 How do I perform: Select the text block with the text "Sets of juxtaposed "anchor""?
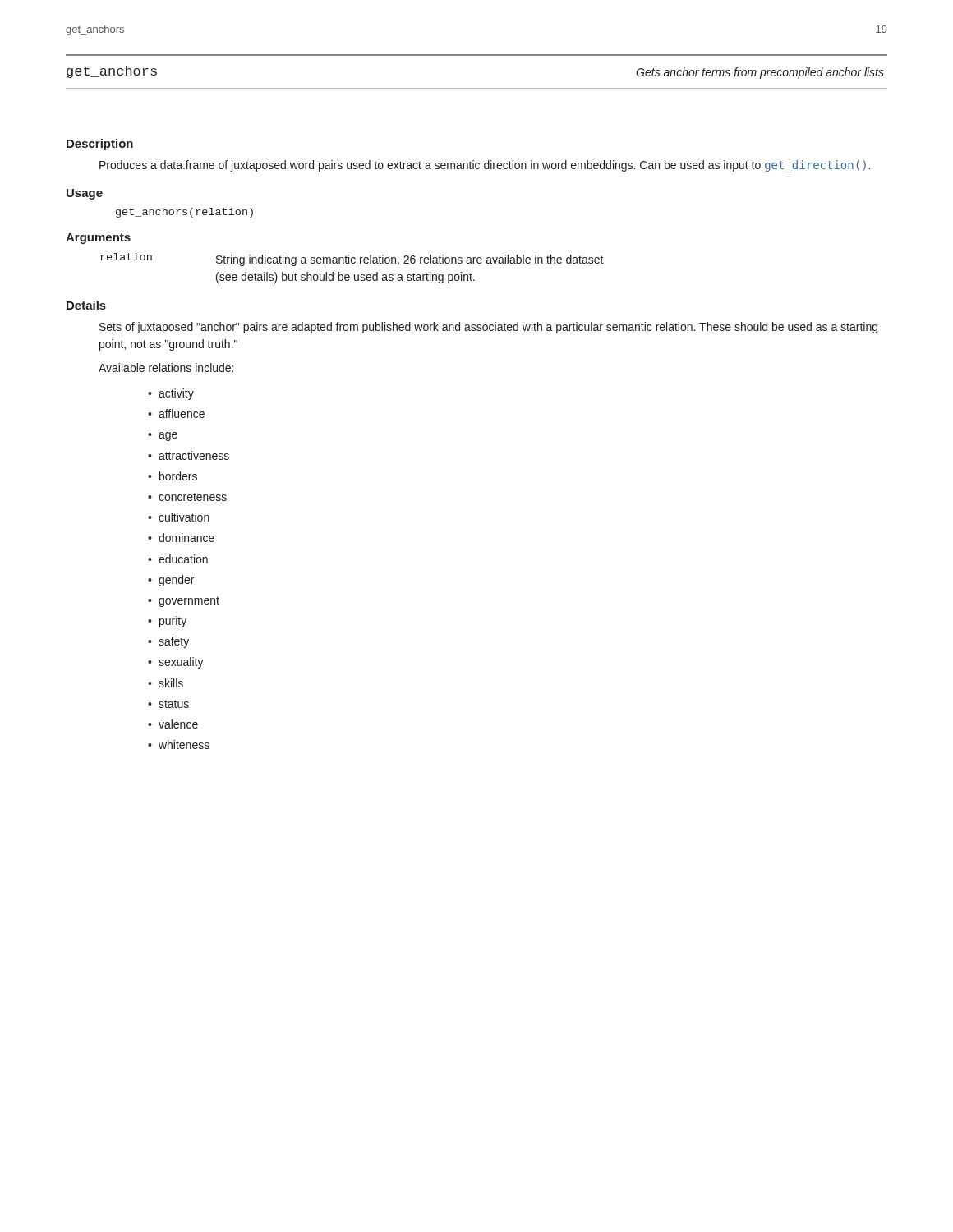coord(488,336)
